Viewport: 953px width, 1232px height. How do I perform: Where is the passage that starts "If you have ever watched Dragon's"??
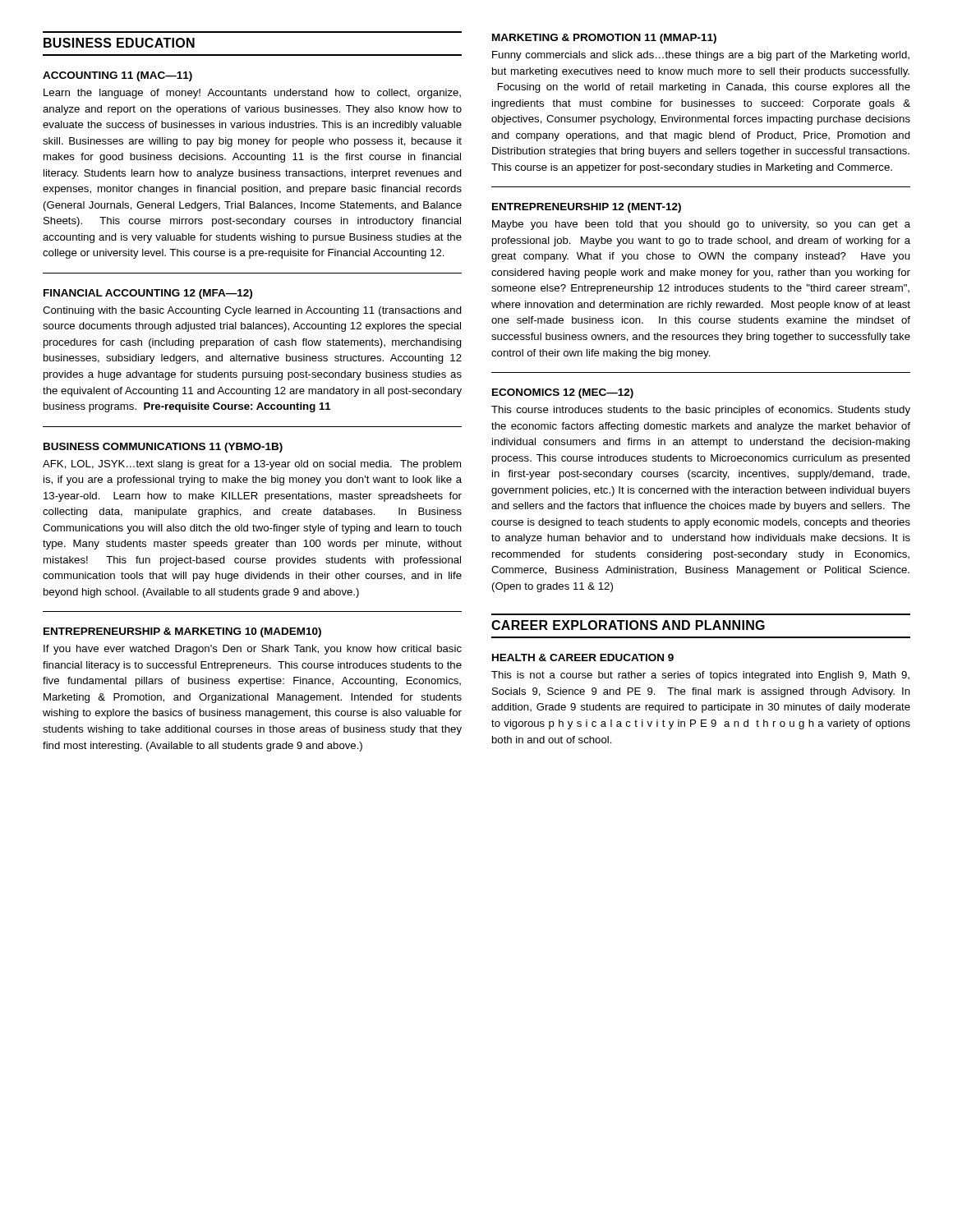252,697
